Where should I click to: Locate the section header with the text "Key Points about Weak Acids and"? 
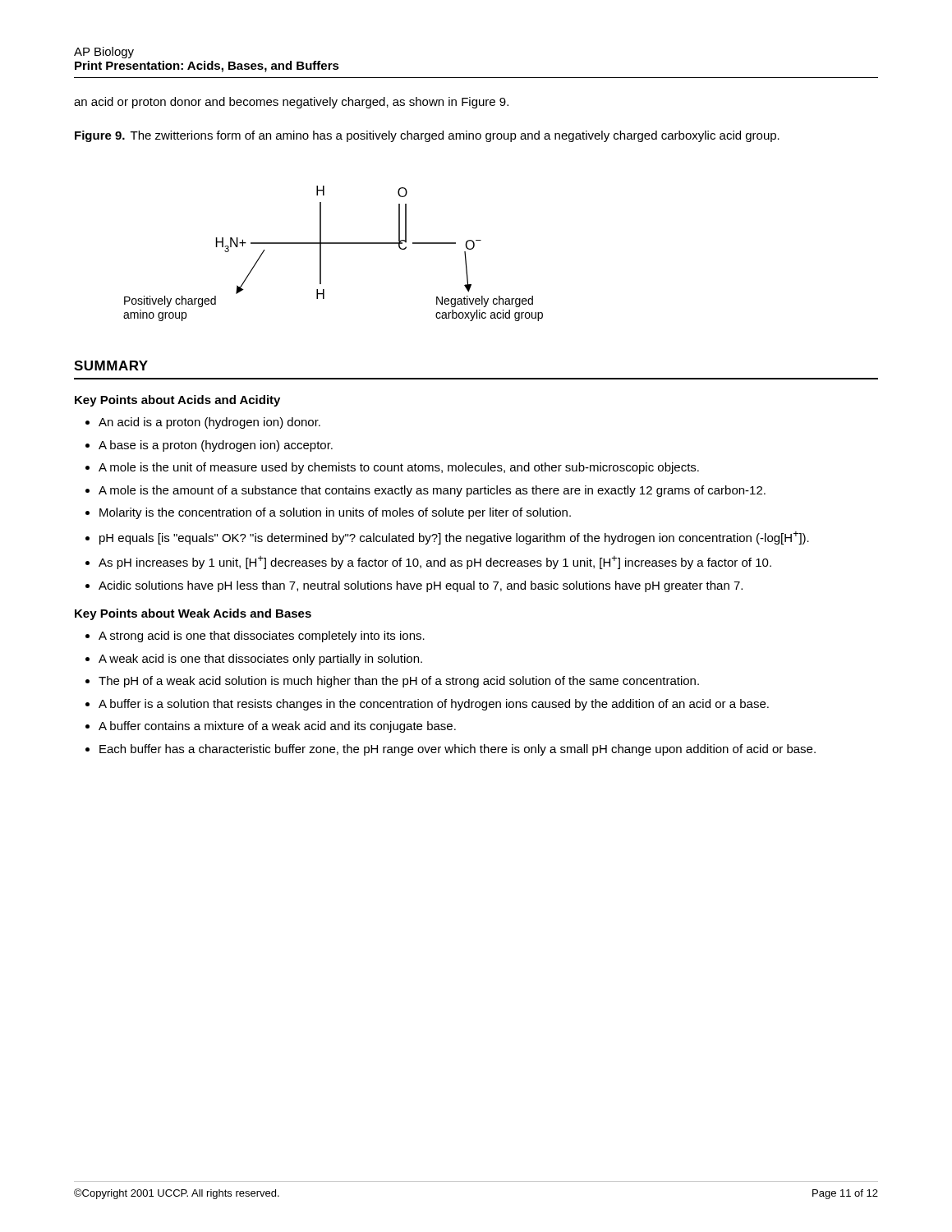(193, 613)
